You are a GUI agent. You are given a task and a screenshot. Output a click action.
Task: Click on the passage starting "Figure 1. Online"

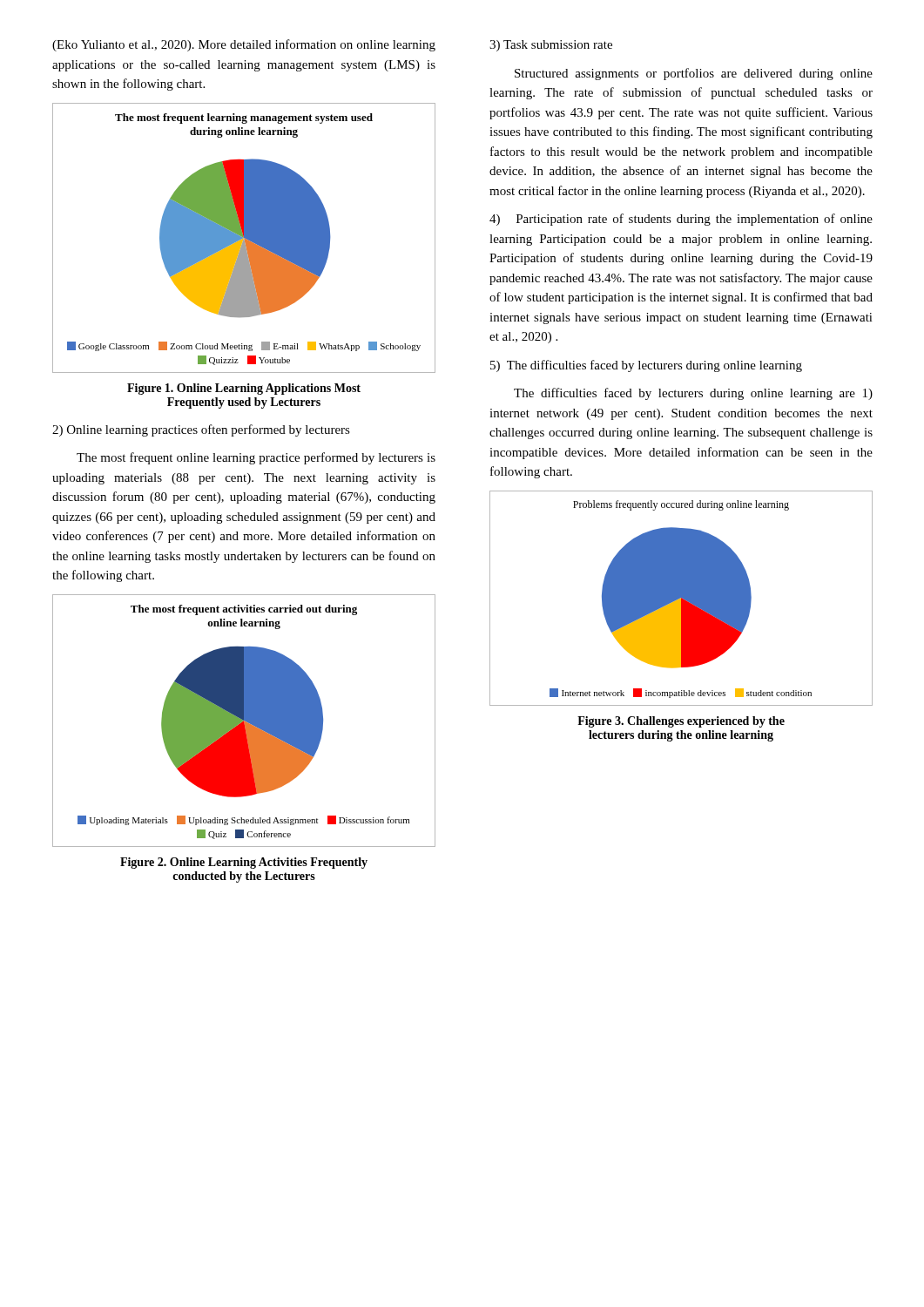click(244, 395)
